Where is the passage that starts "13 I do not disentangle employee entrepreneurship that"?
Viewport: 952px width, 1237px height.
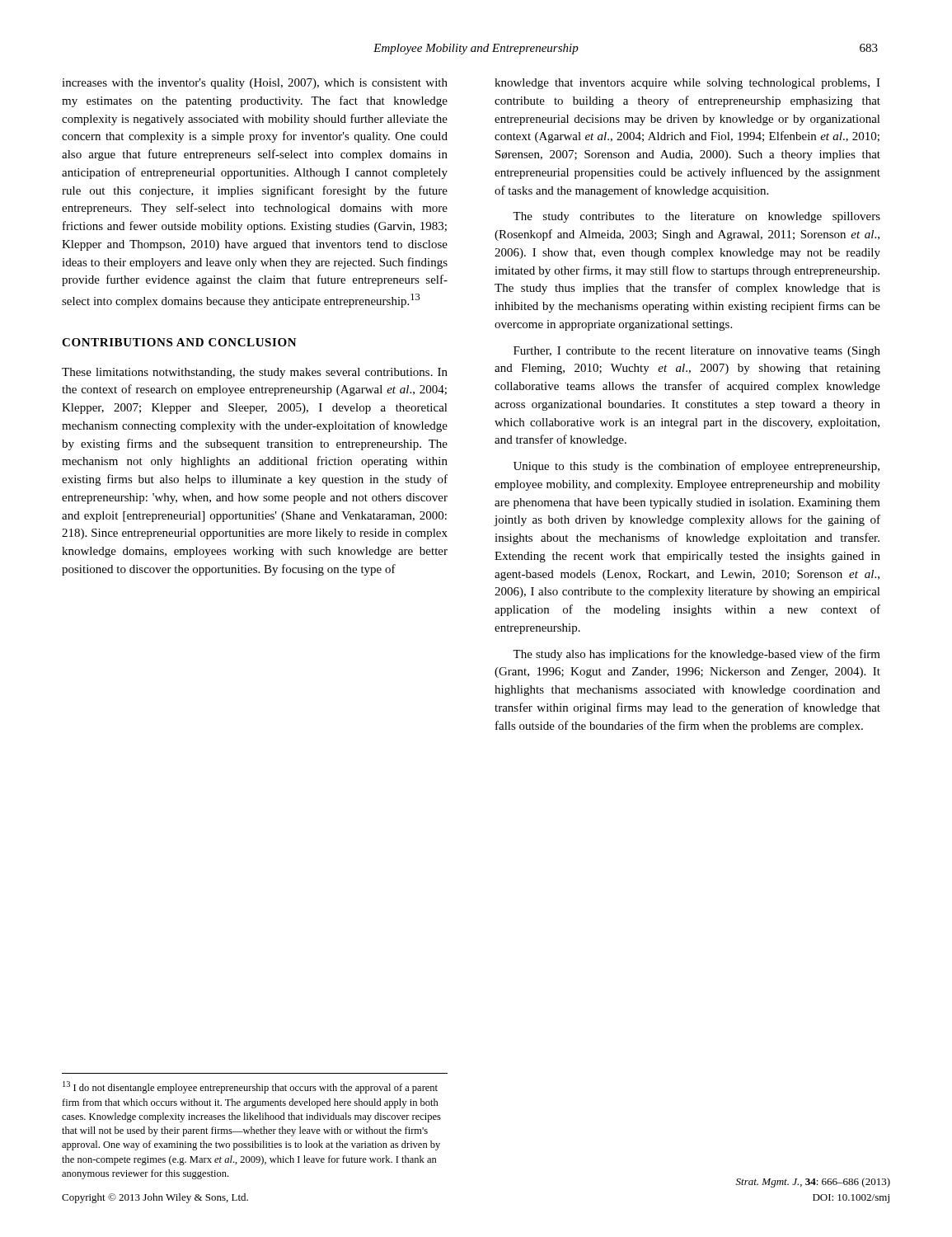(x=251, y=1129)
